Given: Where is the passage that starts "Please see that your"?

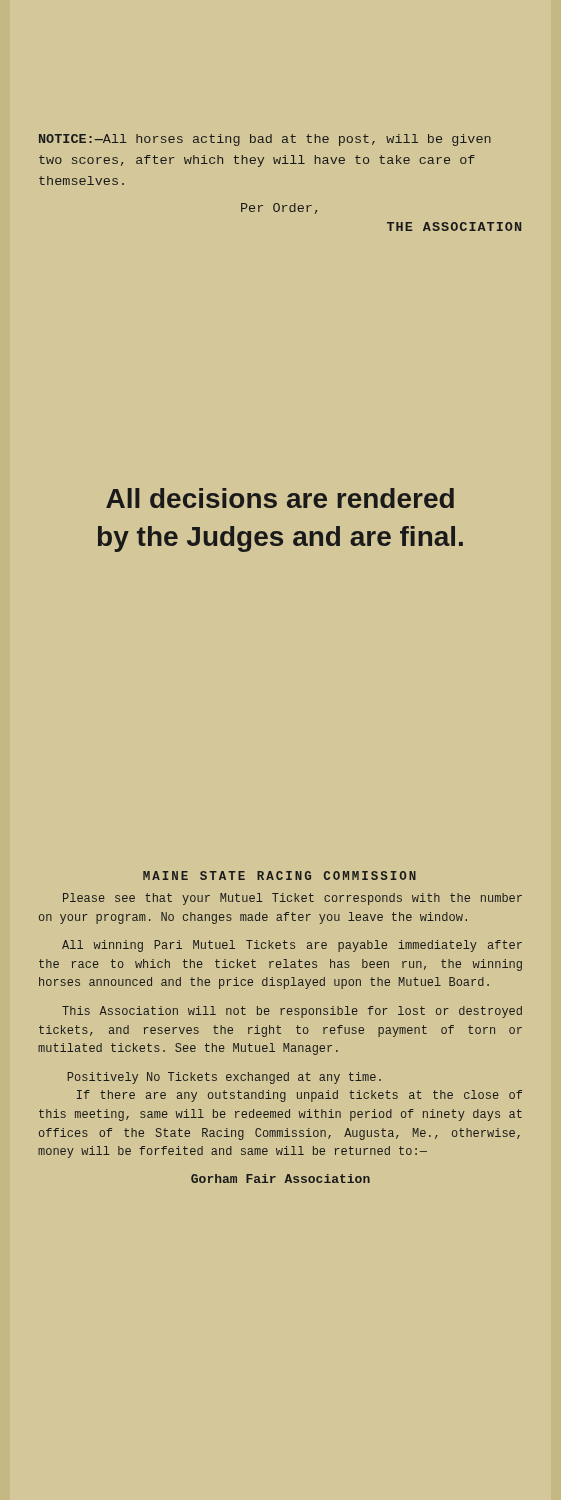Looking at the screenshot, I should pyautogui.click(x=280, y=908).
